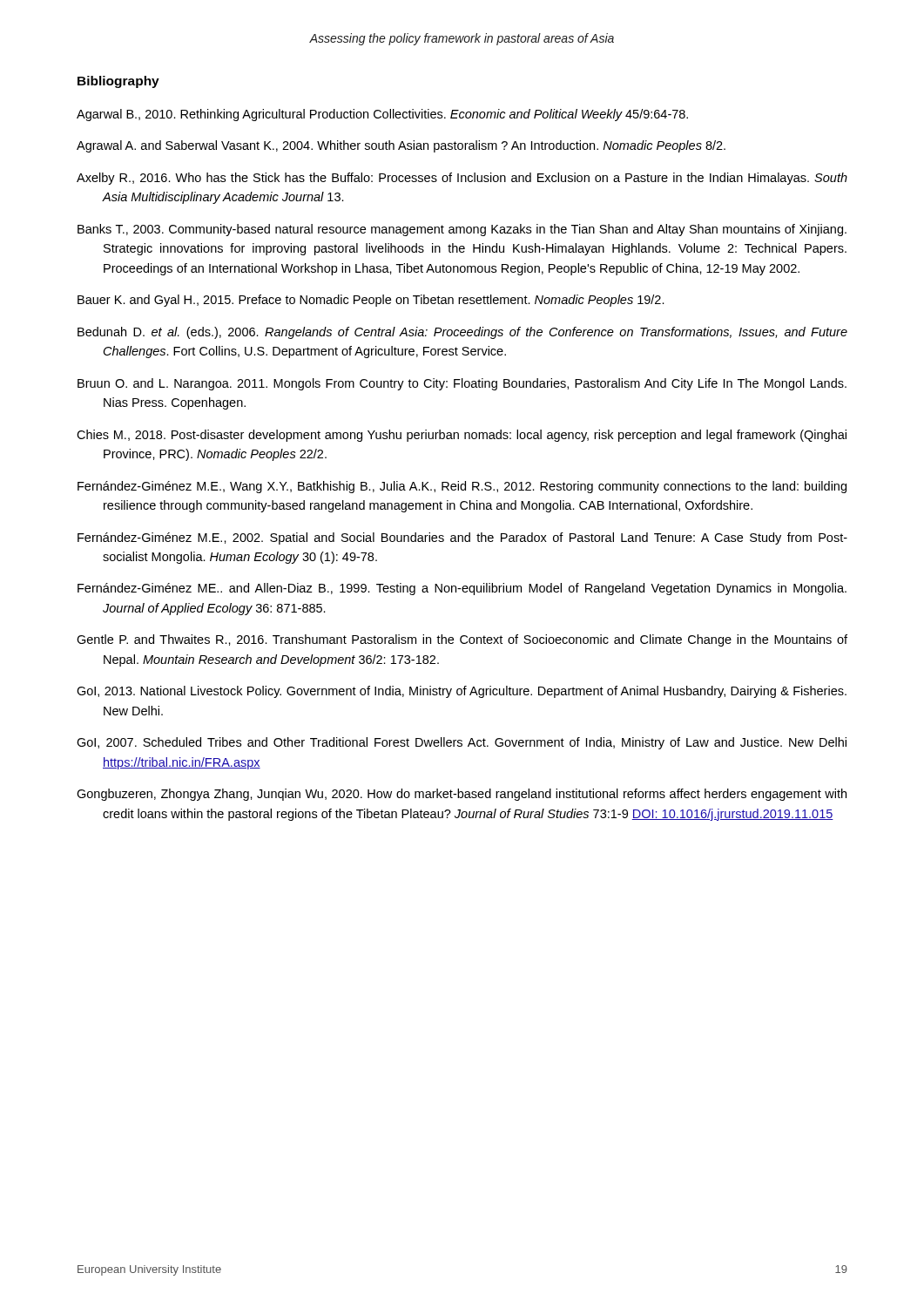Find the text block starting "GoI, 2013. National Livestock Policy. Government"

[x=462, y=701]
